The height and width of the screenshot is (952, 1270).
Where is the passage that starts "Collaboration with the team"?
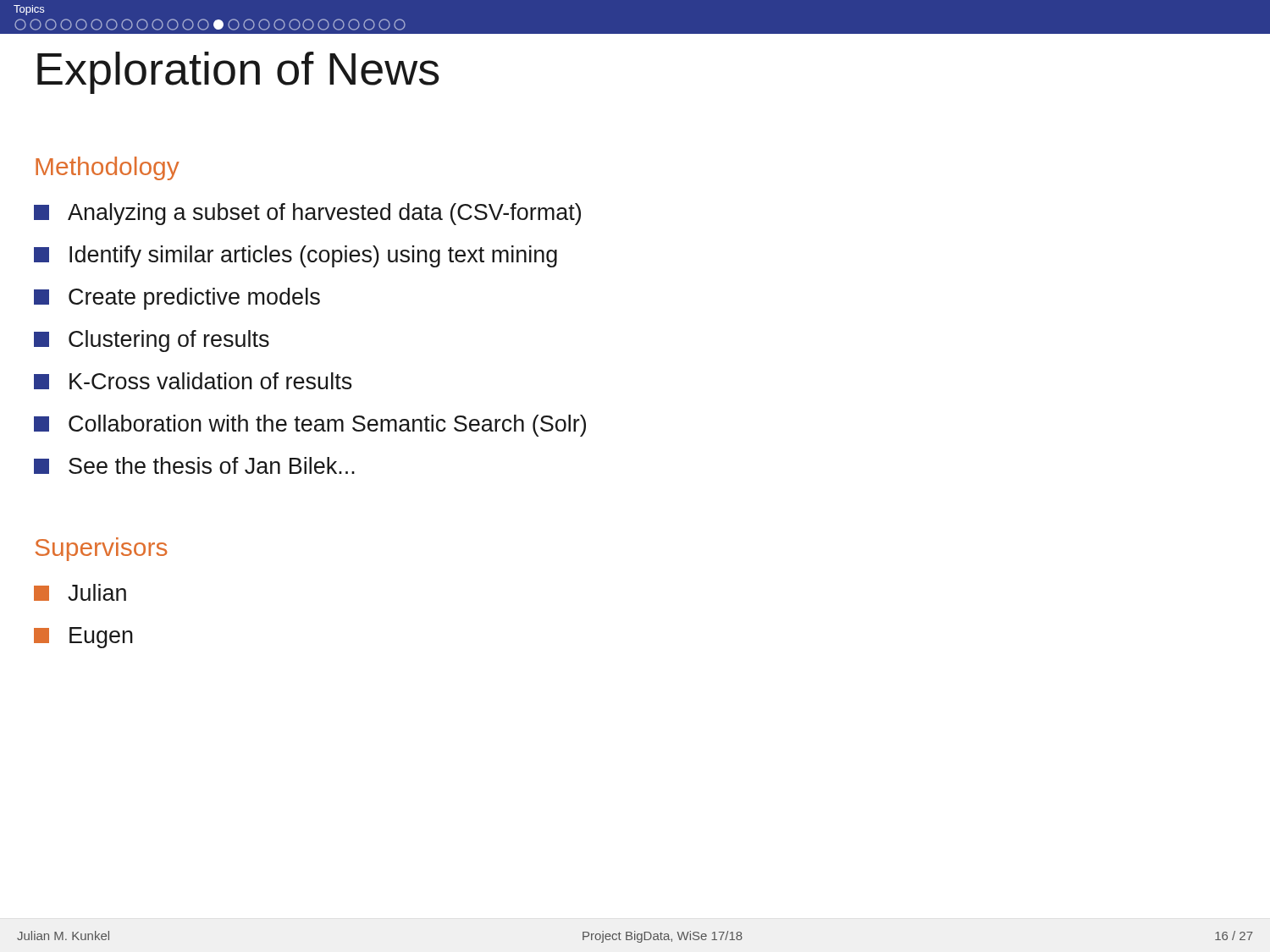pos(311,424)
